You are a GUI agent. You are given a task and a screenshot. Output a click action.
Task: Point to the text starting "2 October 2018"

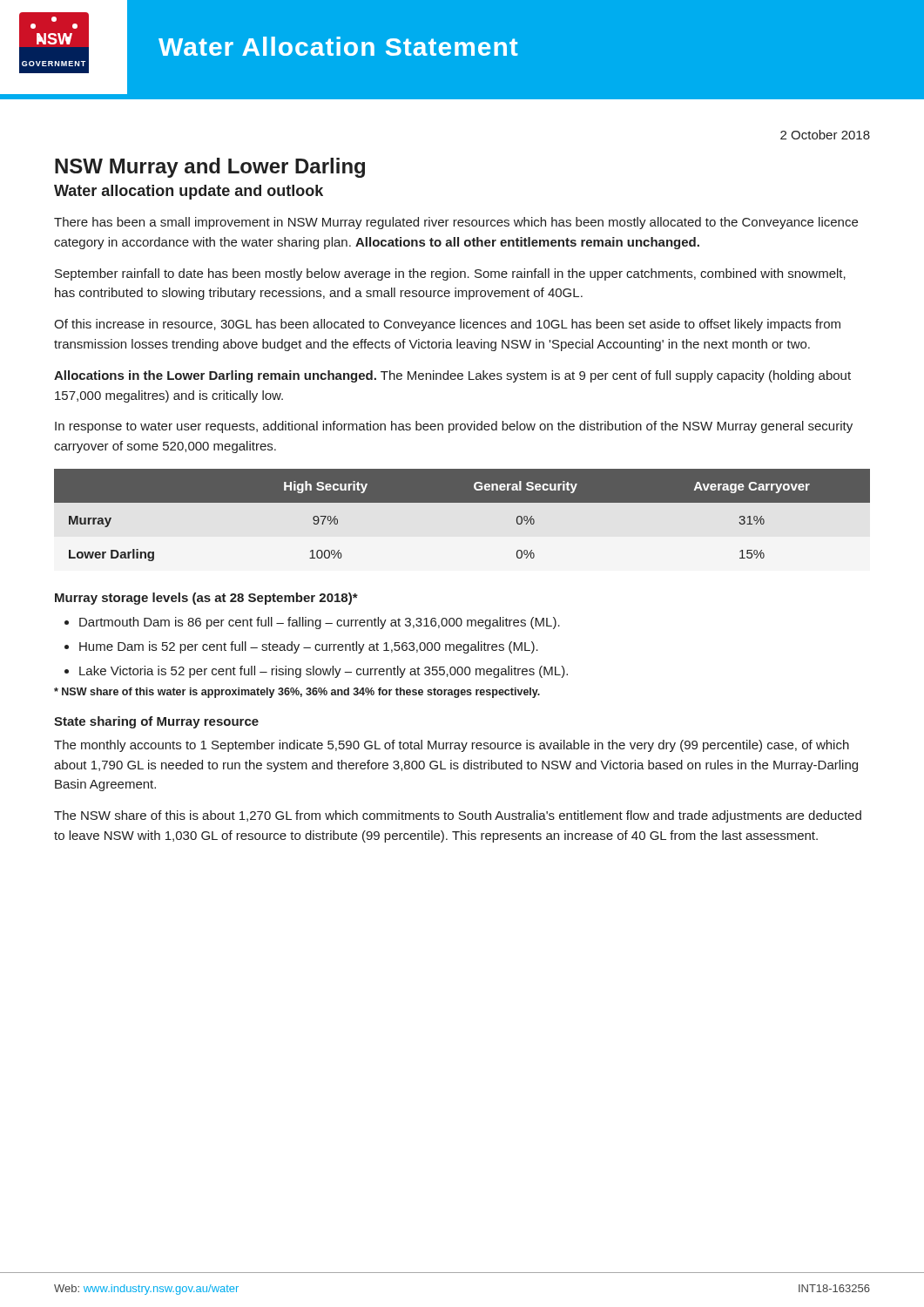(x=825, y=135)
